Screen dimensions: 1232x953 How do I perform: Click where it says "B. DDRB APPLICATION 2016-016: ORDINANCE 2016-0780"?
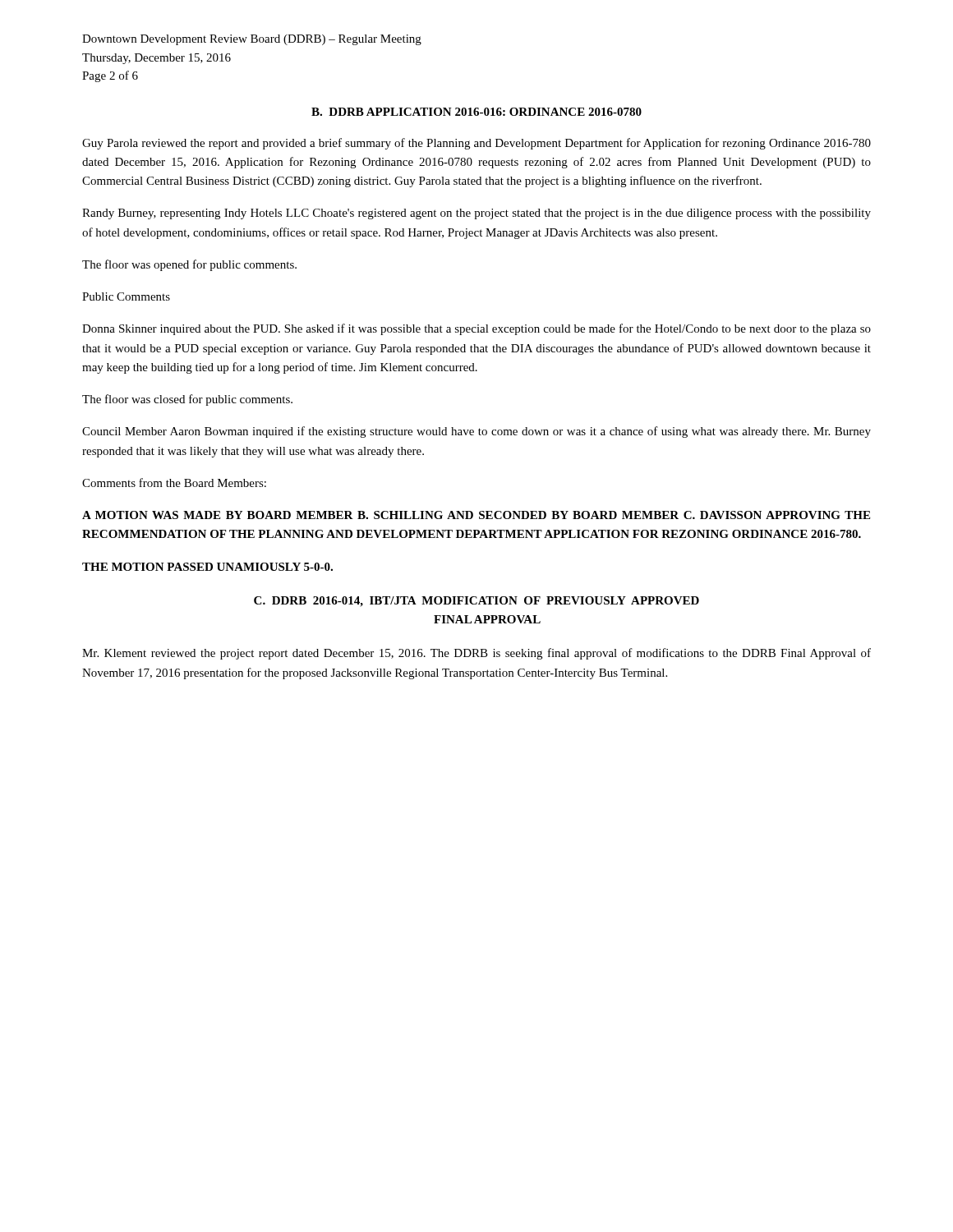click(476, 111)
